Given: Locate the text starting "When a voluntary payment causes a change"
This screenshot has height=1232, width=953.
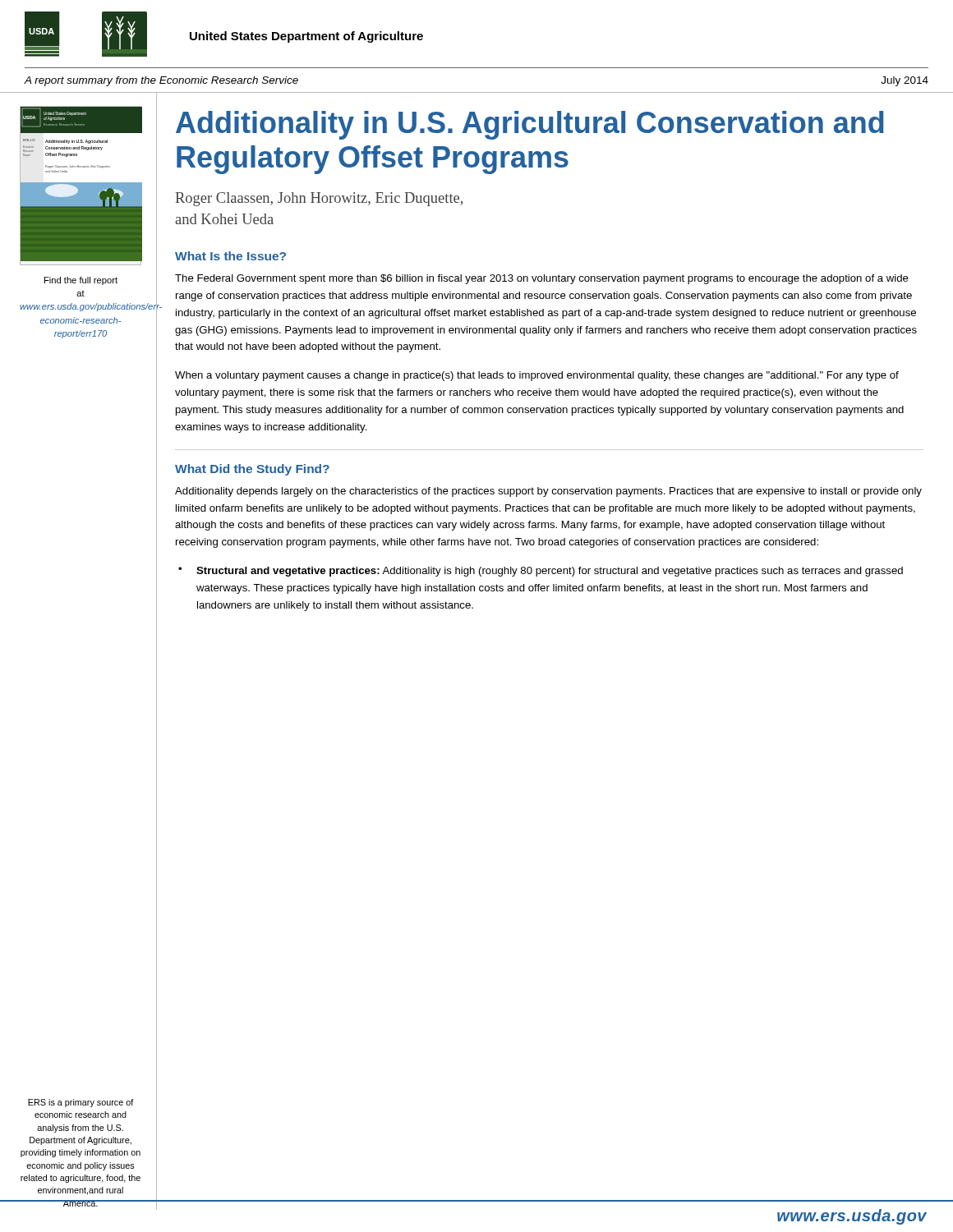Looking at the screenshot, I should 540,401.
